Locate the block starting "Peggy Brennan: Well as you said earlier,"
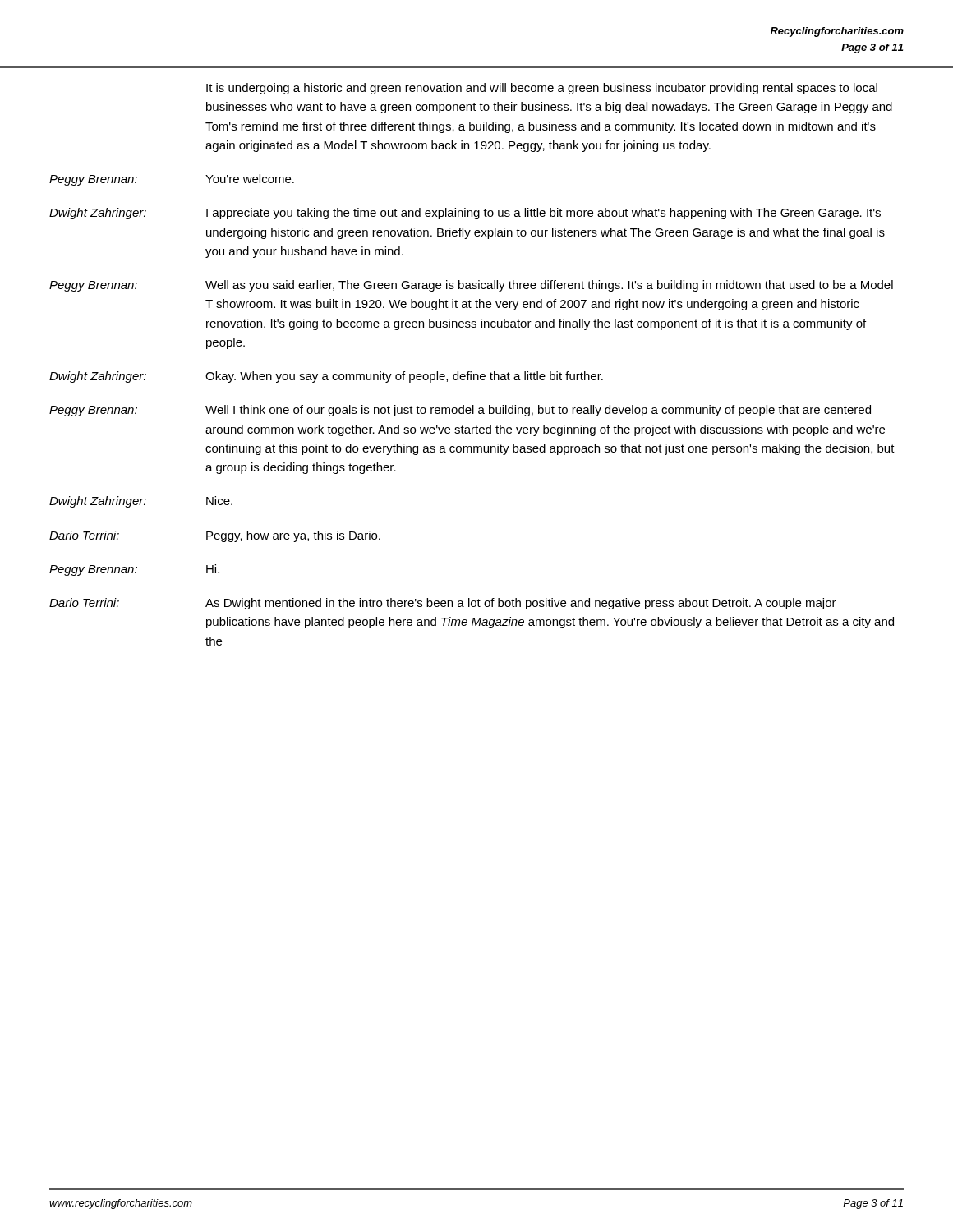The image size is (953, 1232). [x=476, y=313]
